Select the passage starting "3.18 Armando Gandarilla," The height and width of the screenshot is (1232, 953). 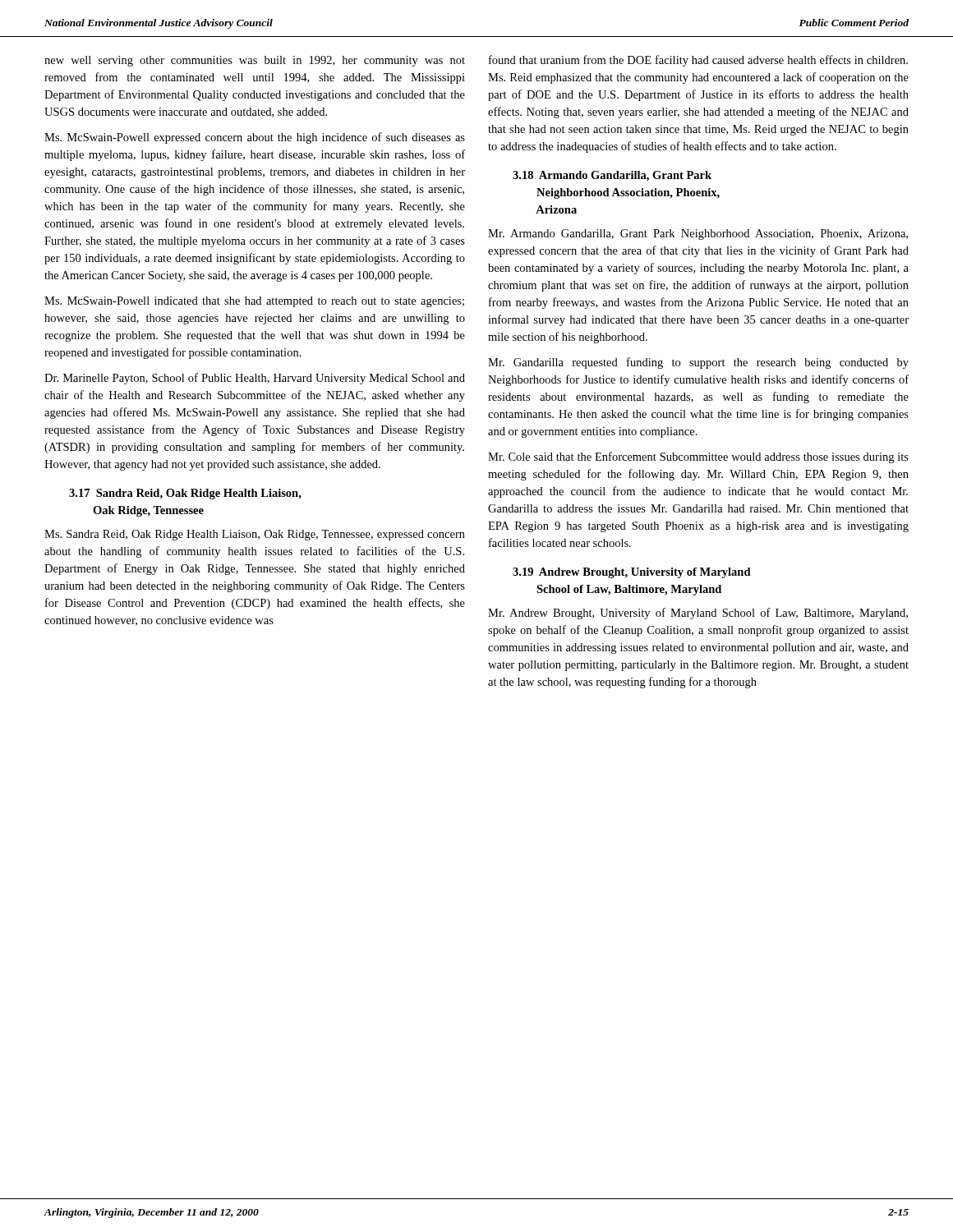click(x=616, y=192)
